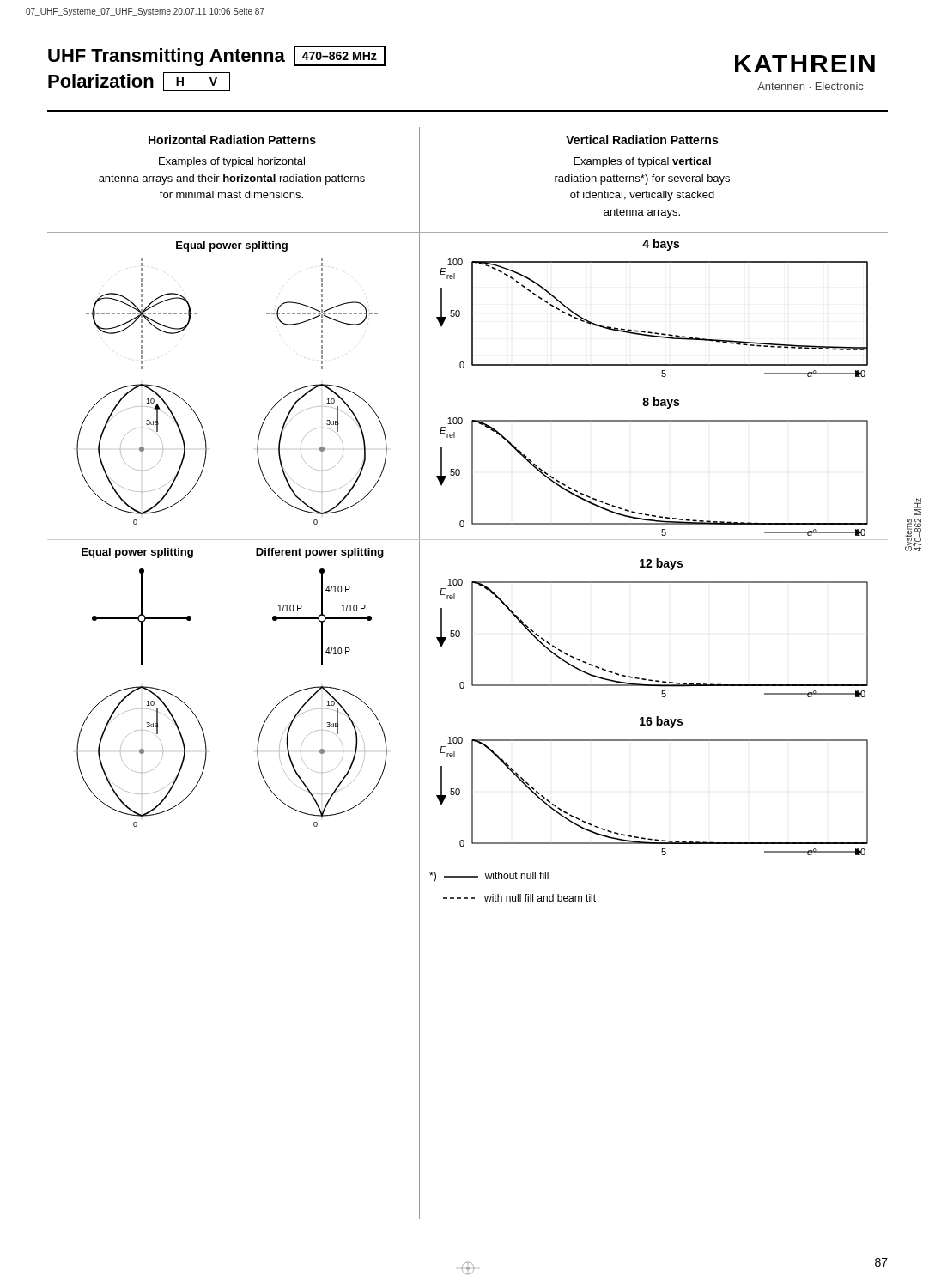Click on the block starting "Different power splitting"
The width and height of the screenshot is (935, 1288).
pyautogui.click(x=320, y=552)
